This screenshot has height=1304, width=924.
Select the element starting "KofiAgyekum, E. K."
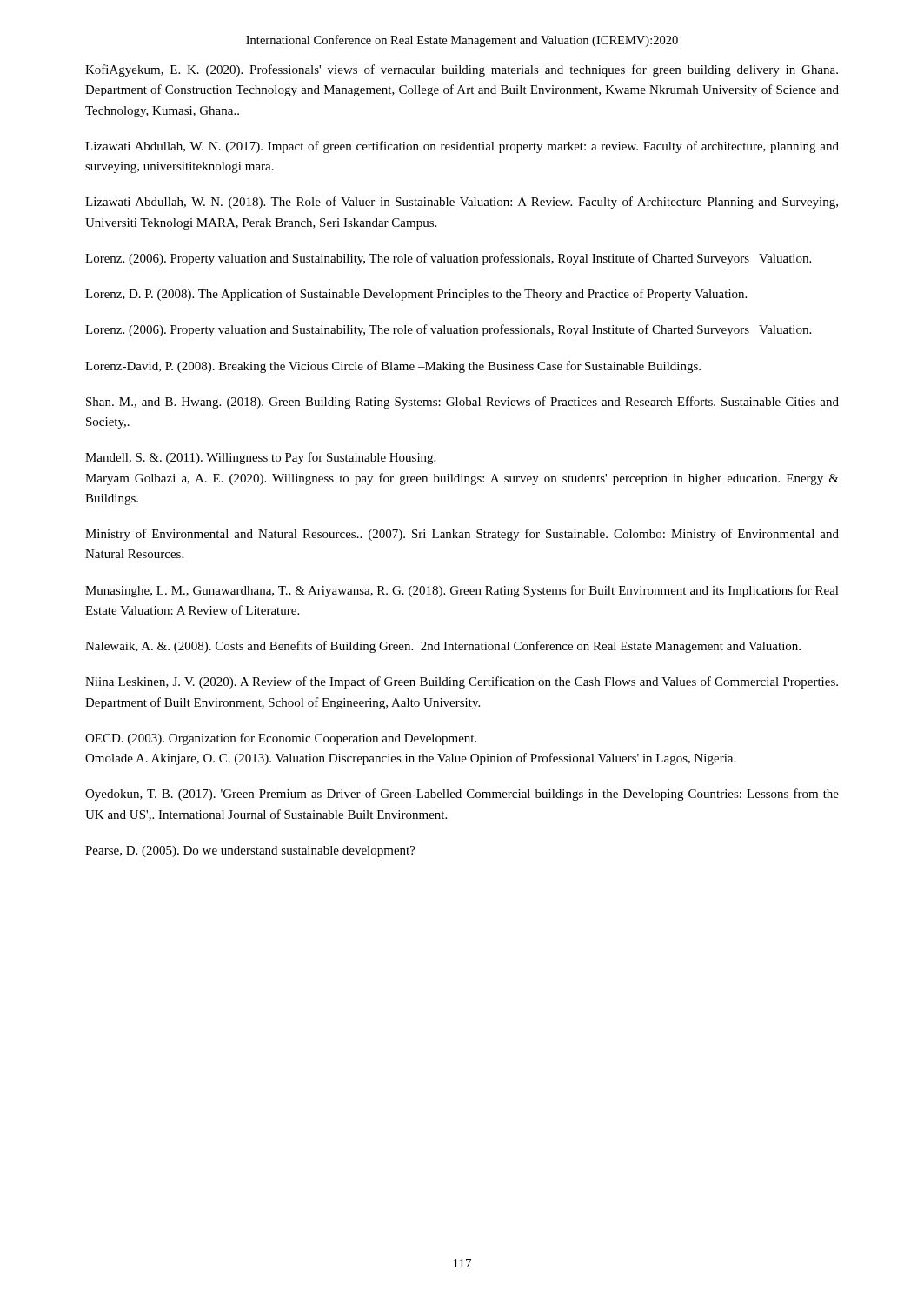pos(462,90)
